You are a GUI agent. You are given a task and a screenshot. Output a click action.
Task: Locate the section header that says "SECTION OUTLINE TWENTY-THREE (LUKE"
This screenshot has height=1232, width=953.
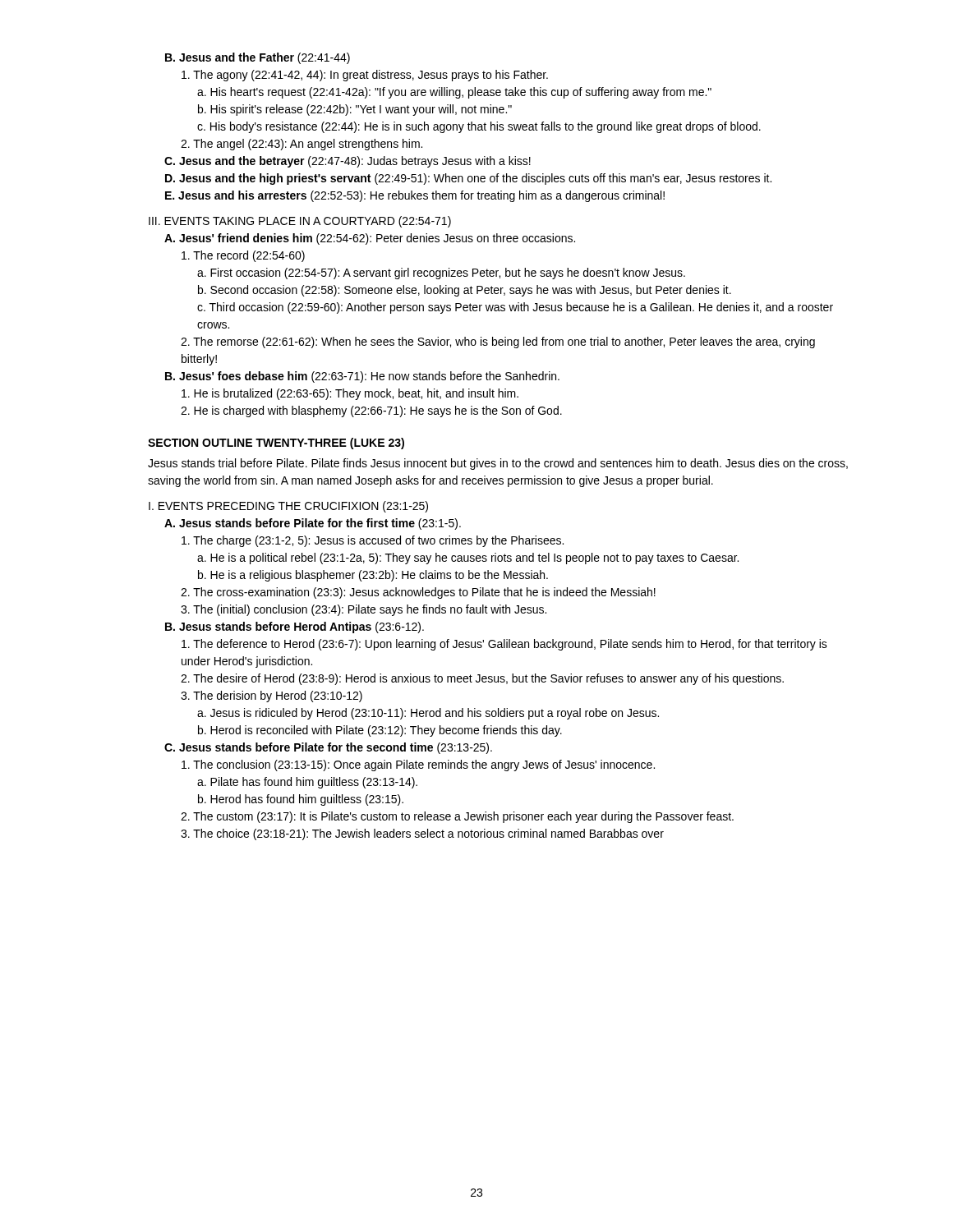pos(276,443)
